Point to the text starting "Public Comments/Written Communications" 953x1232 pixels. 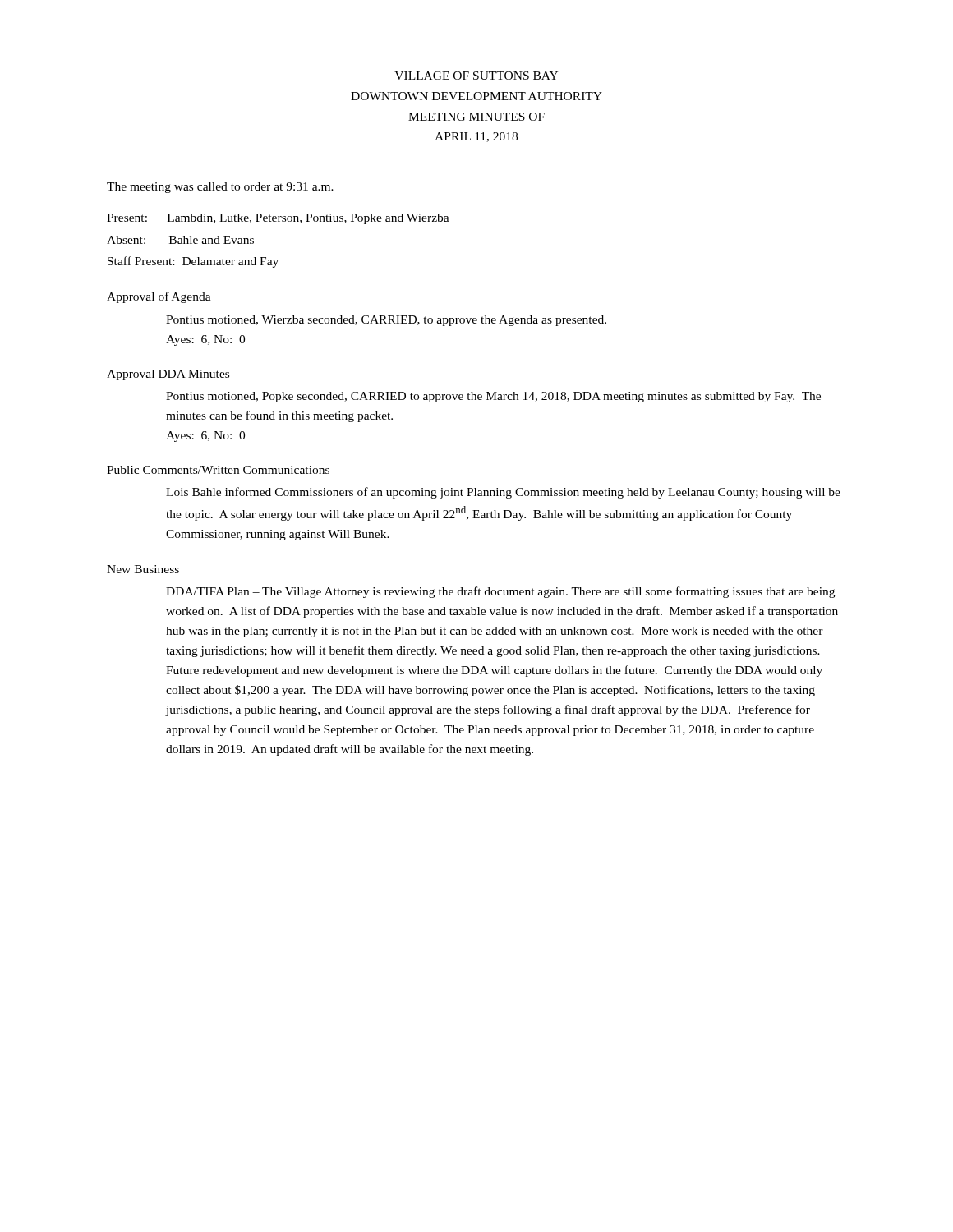coord(218,469)
